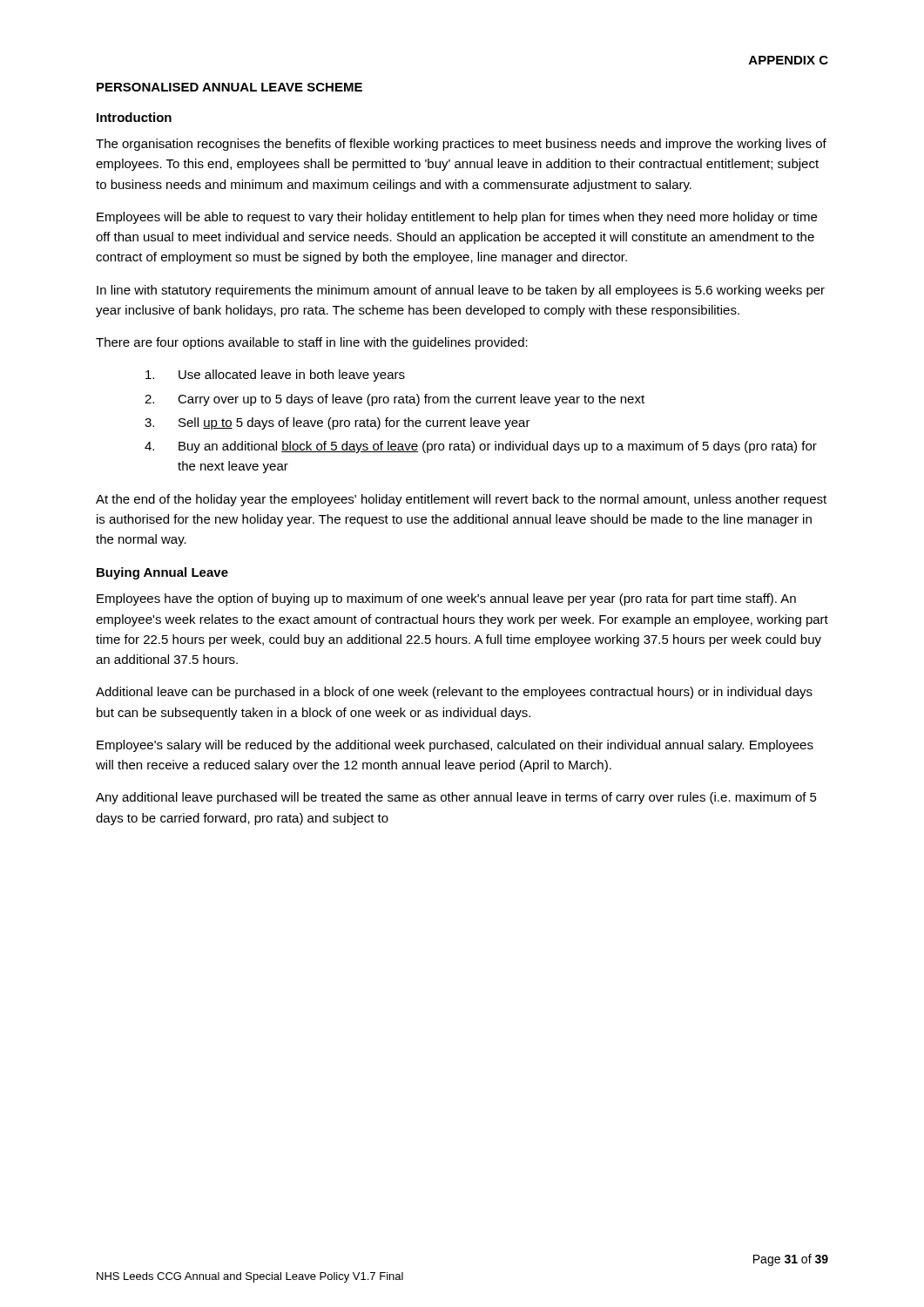924x1307 pixels.
Task: Click on the title that reads "PERSONALISED ANNUAL LEAVE SCHEME"
Action: coord(229,87)
